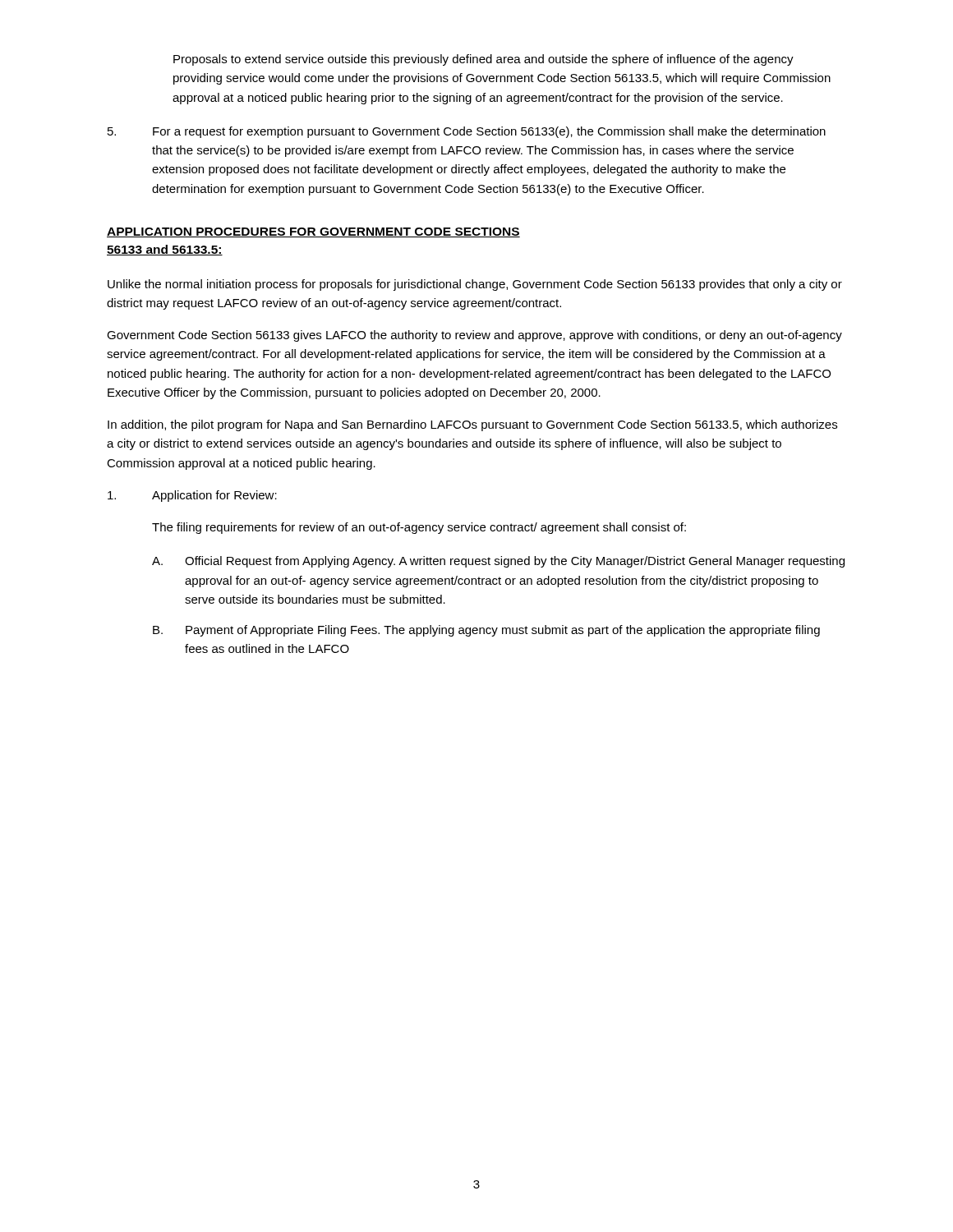Image resolution: width=953 pixels, height=1232 pixels.
Task: Navigate to the passage starting "In addition, the pilot program for Napa"
Action: click(x=472, y=443)
